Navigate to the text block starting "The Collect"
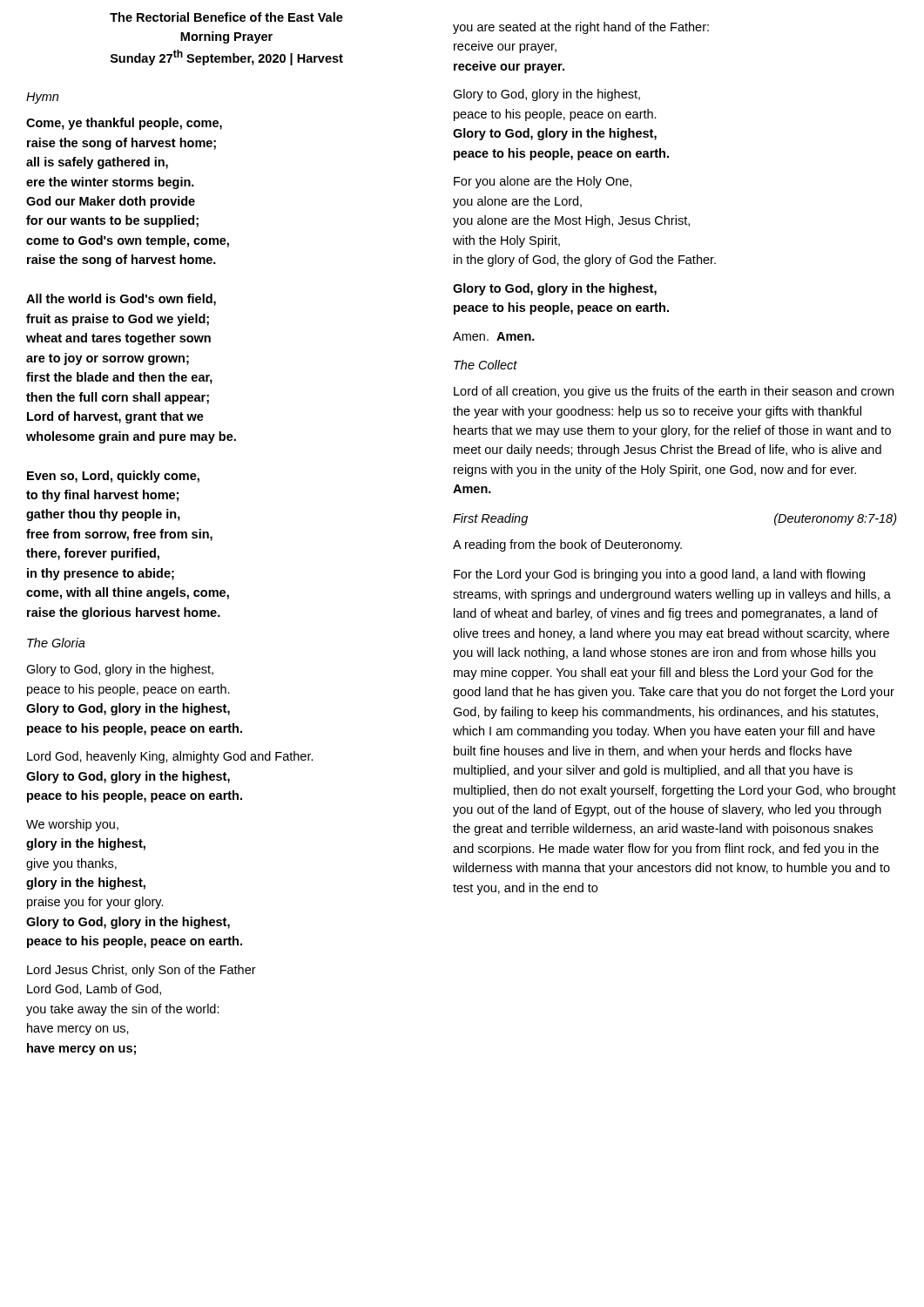The image size is (924, 1307). pos(485,365)
